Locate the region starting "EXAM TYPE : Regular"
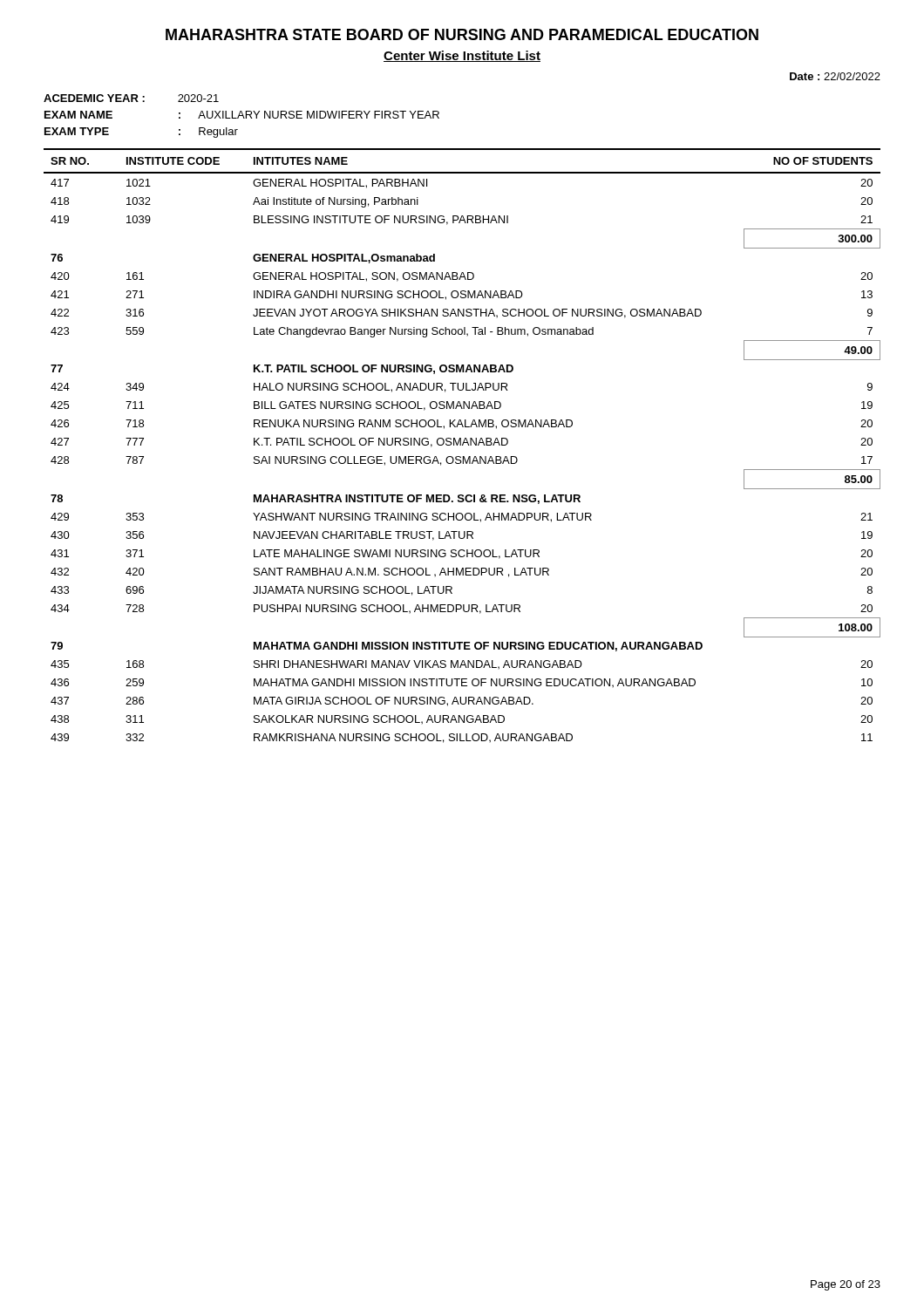924x1308 pixels. [x=71, y=132]
